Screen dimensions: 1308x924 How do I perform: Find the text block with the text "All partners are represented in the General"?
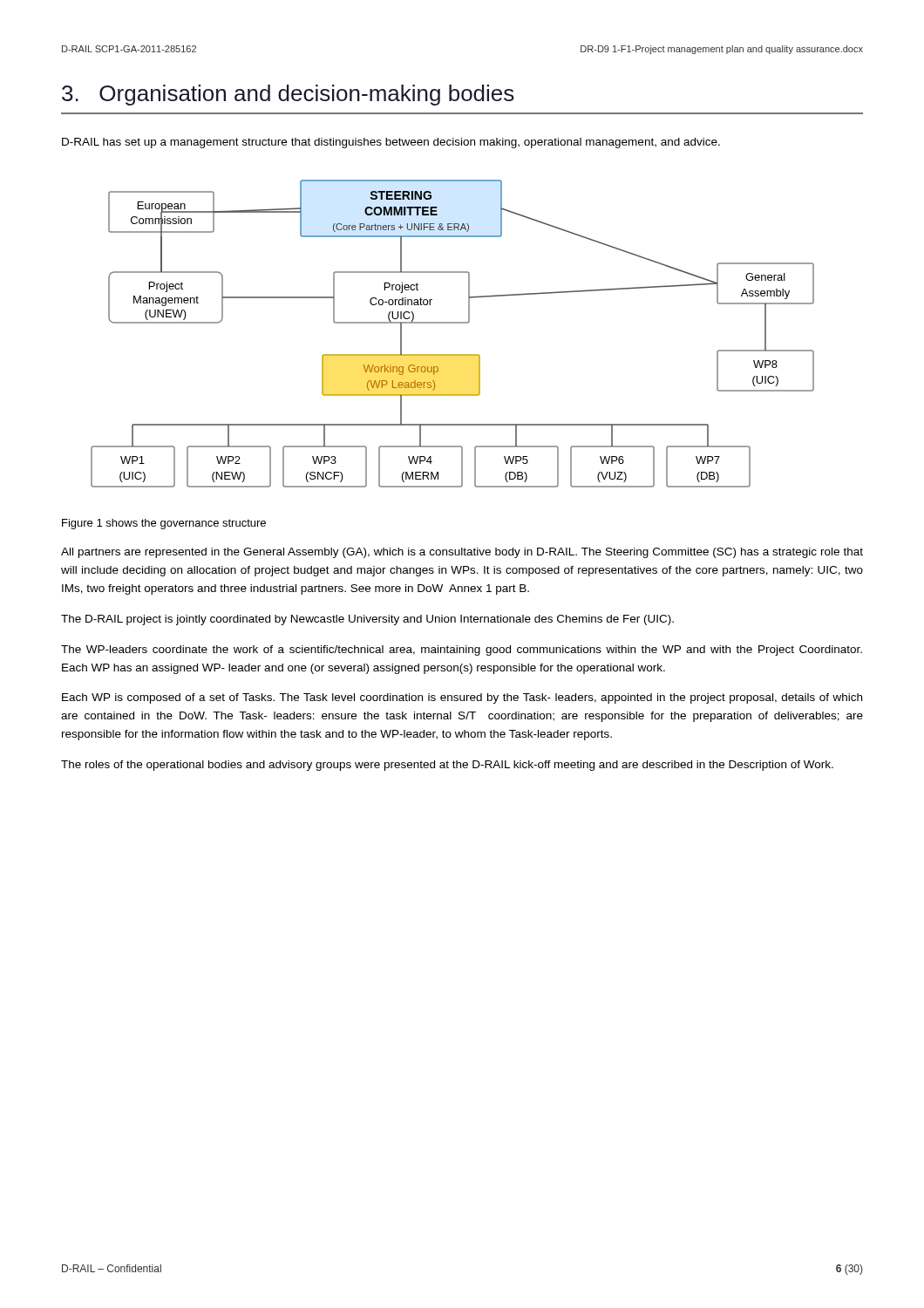462,570
